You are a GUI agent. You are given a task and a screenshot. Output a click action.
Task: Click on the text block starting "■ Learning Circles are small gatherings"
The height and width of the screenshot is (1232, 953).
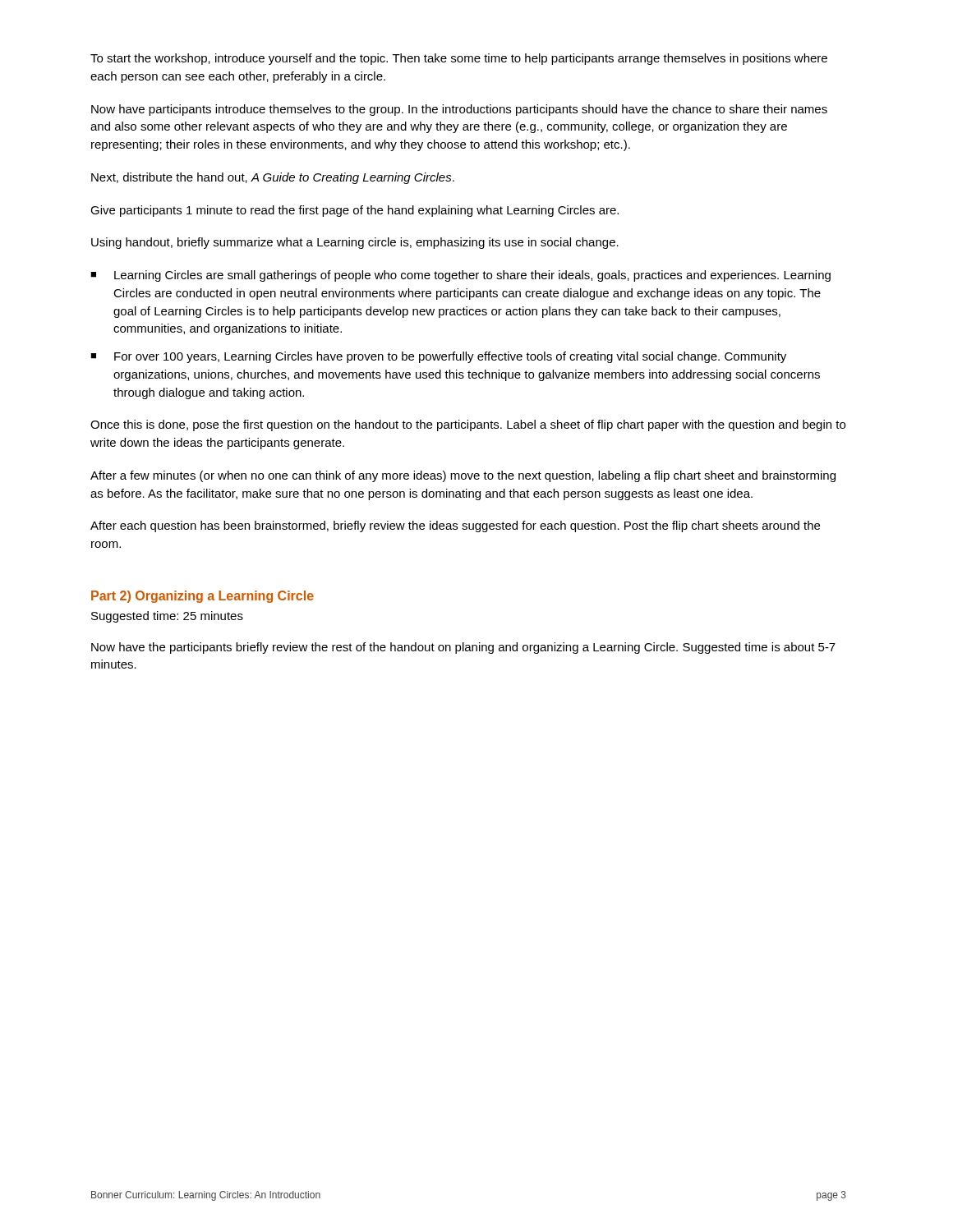tap(468, 302)
